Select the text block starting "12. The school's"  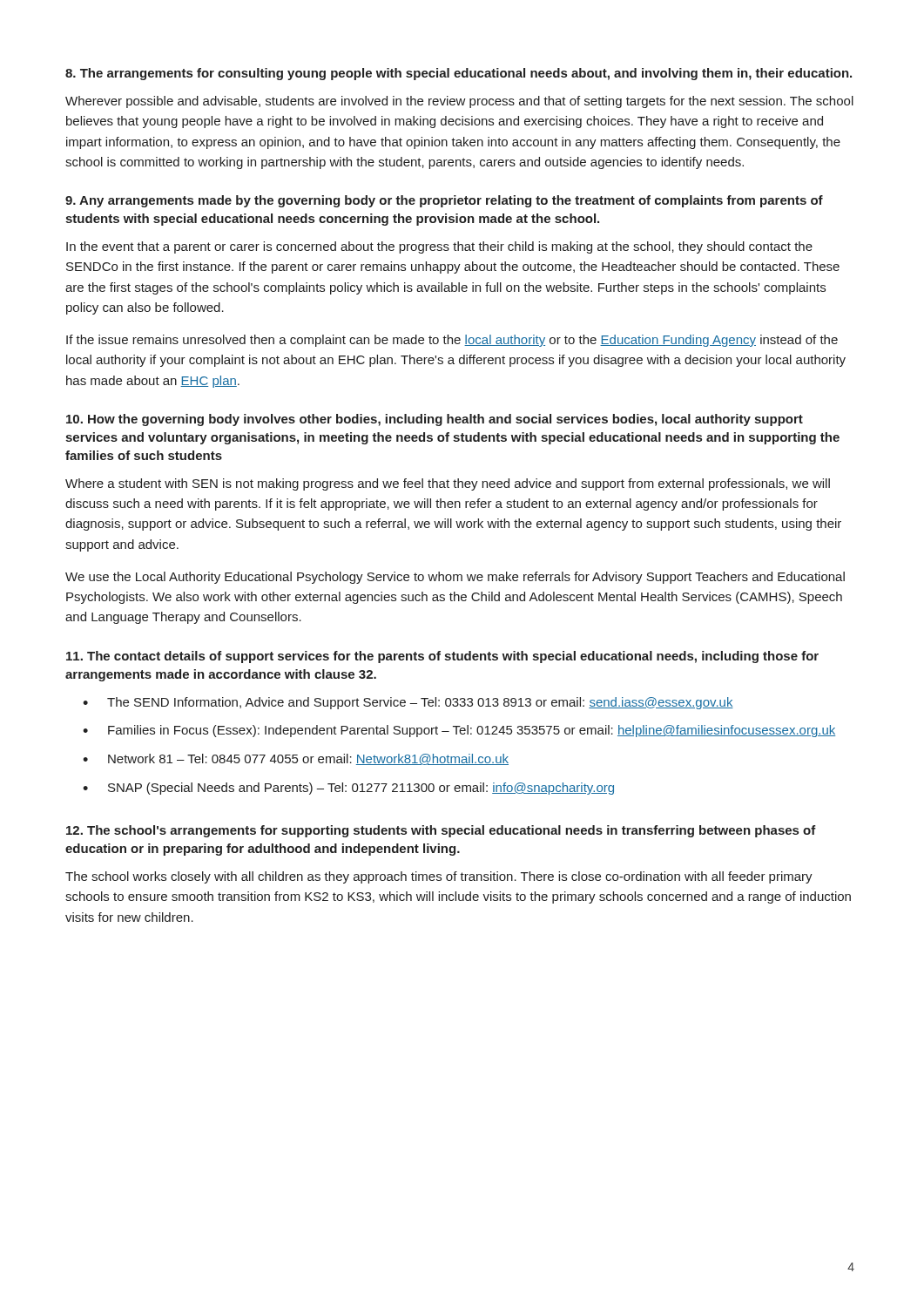pos(440,839)
